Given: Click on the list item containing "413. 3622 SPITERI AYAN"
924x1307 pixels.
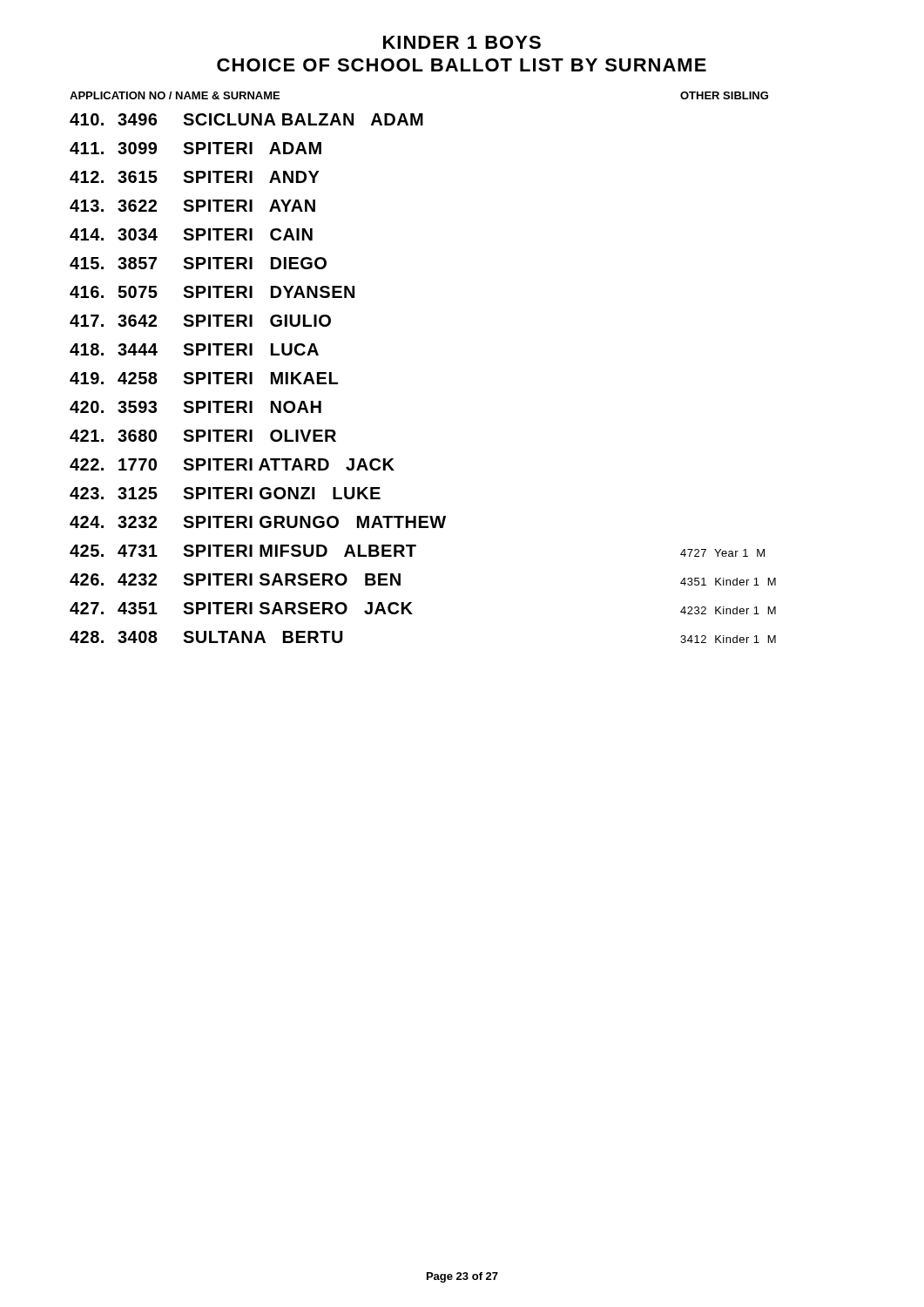Looking at the screenshot, I should (192, 206).
